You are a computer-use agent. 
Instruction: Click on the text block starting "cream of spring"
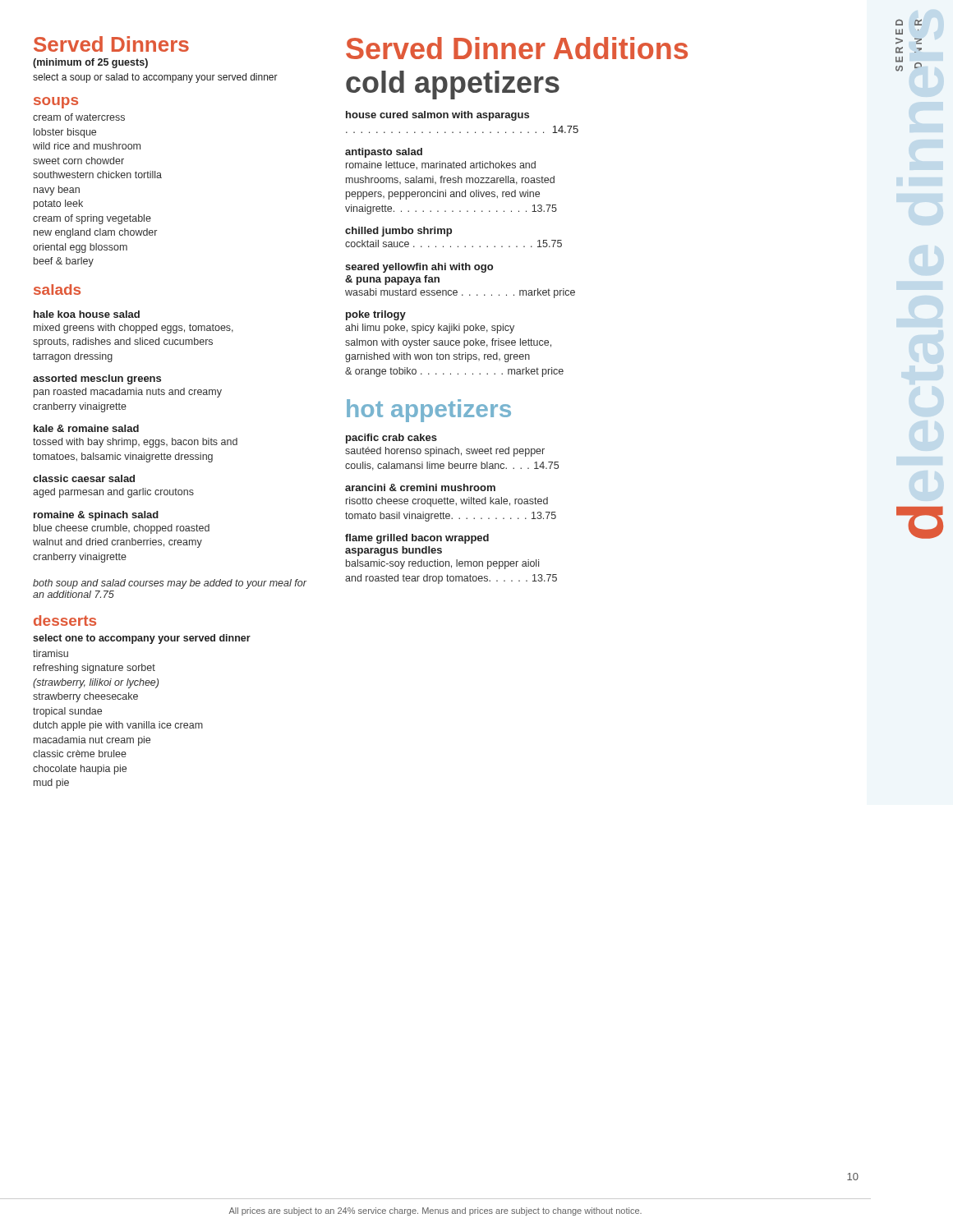(x=92, y=219)
